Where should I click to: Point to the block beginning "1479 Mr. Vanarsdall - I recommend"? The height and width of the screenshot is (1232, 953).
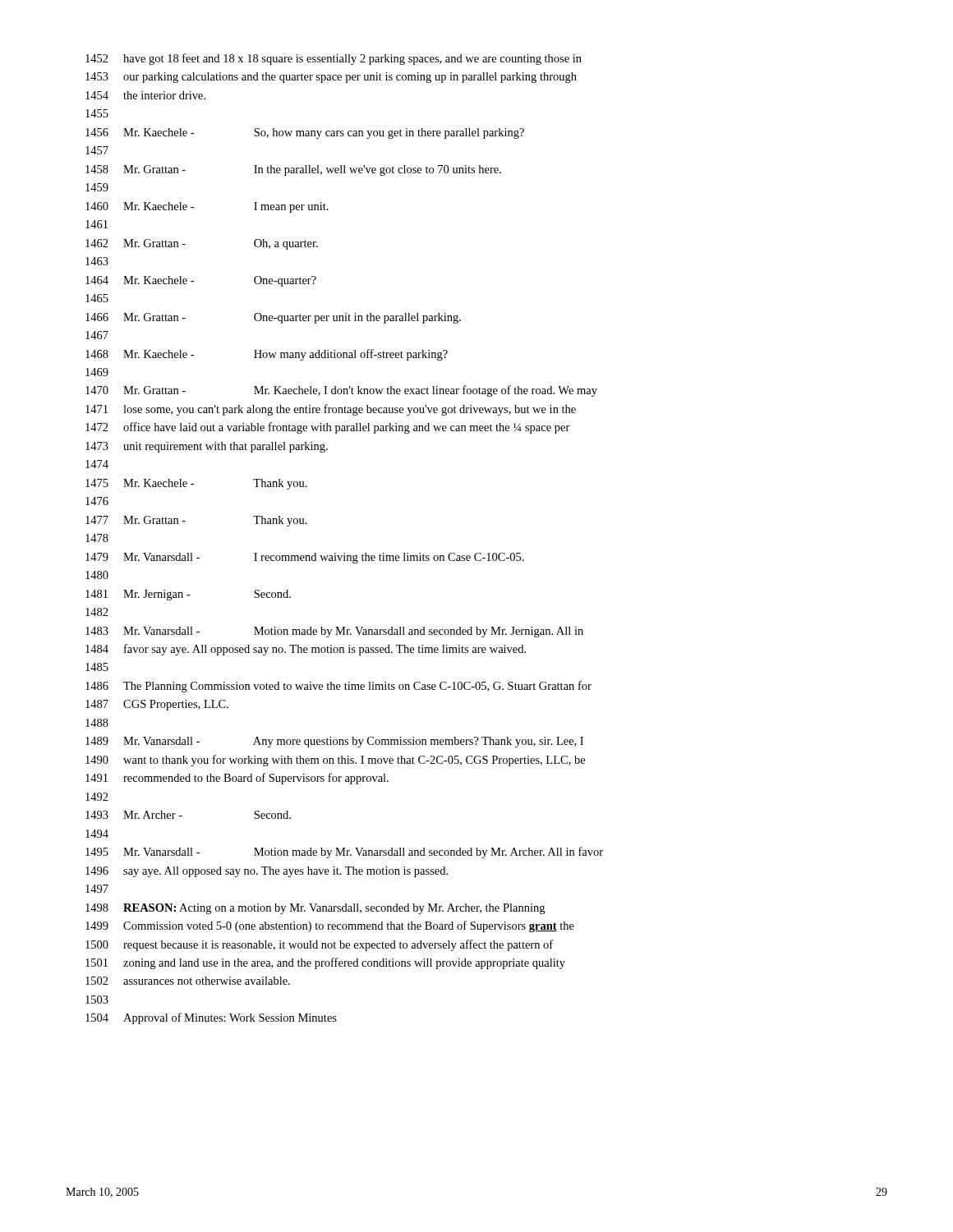(x=476, y=557)
